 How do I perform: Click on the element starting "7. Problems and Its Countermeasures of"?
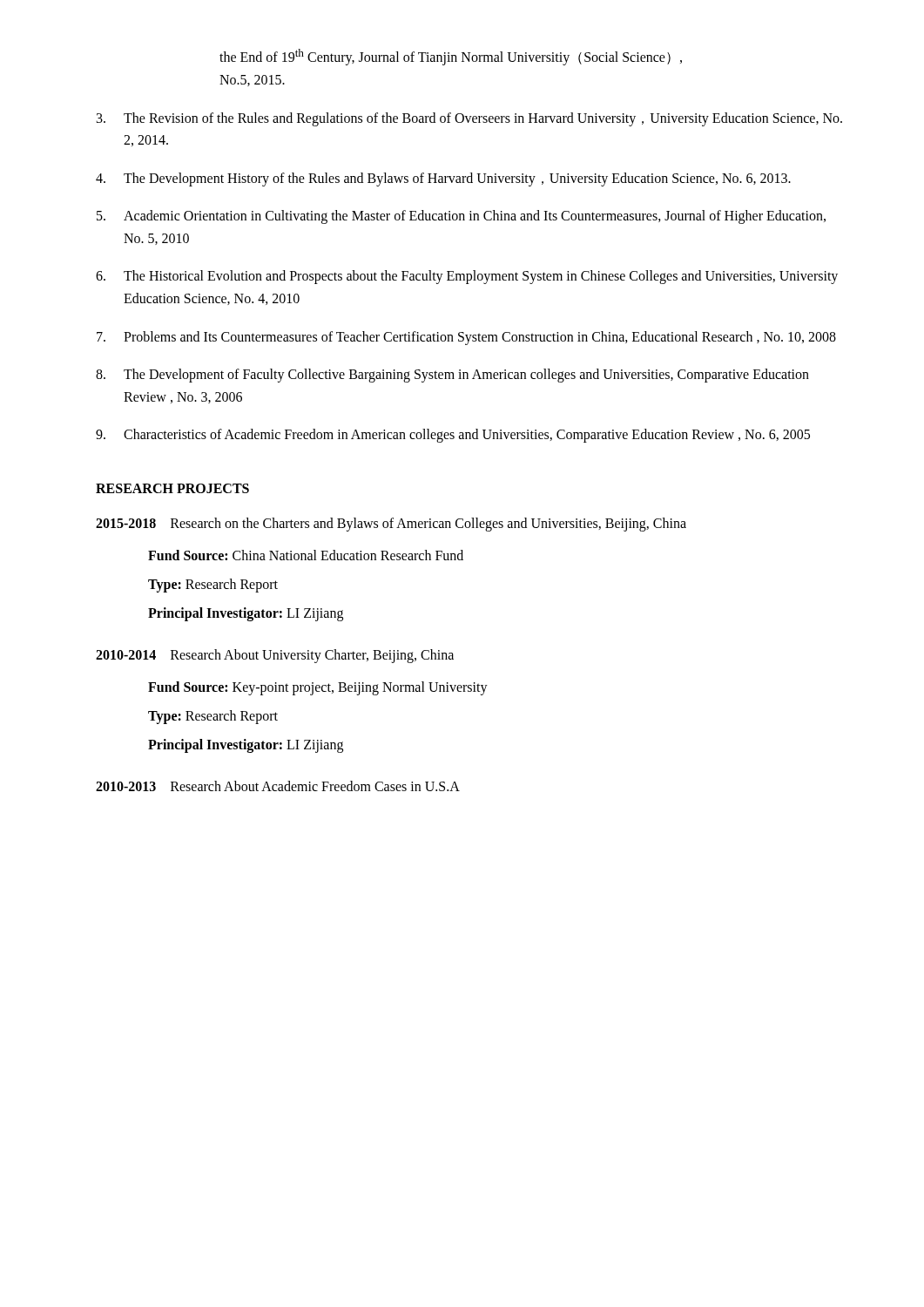(x=471, y=337)
